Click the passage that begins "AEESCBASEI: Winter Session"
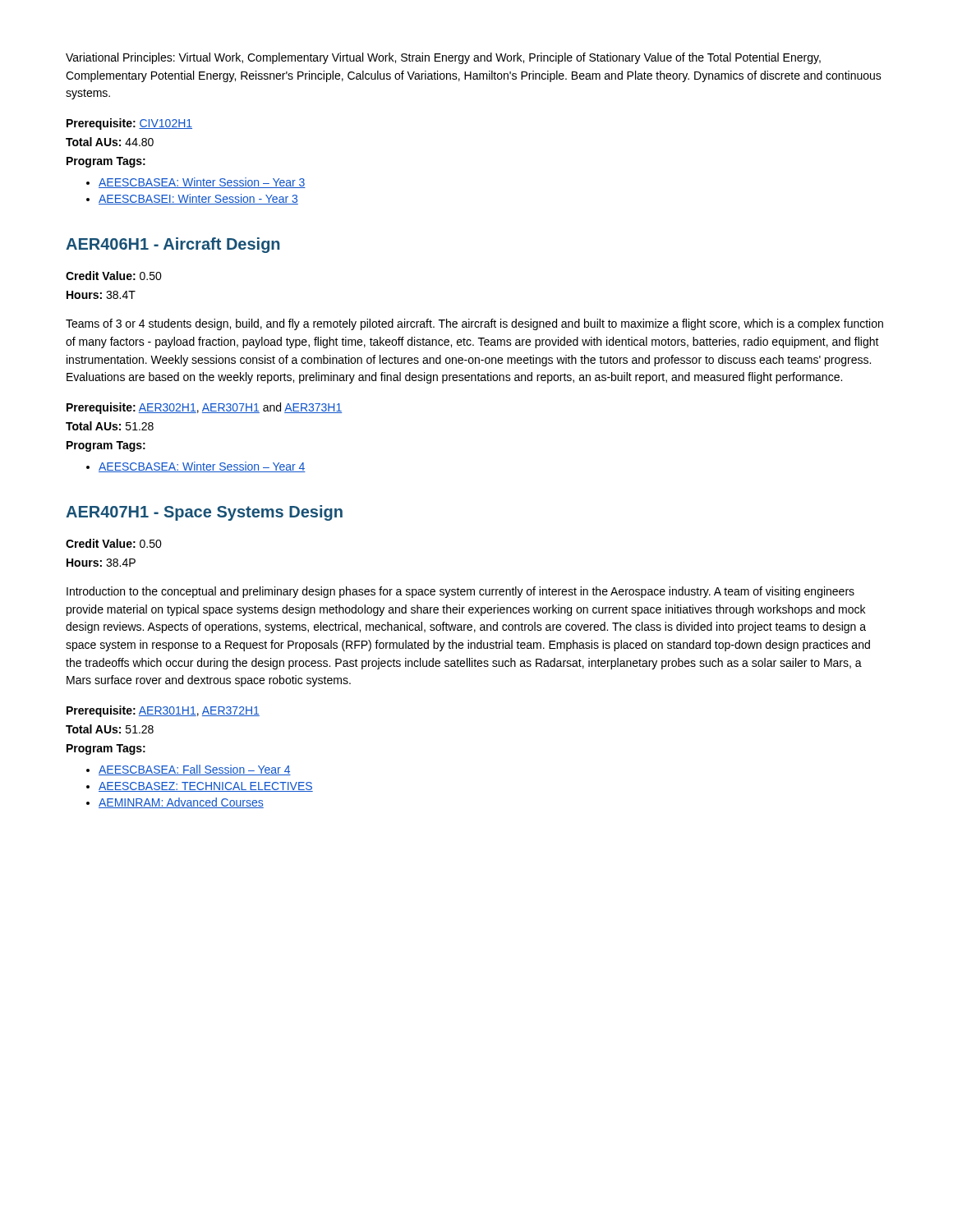The image size is (953, 1232). point(198,199)
